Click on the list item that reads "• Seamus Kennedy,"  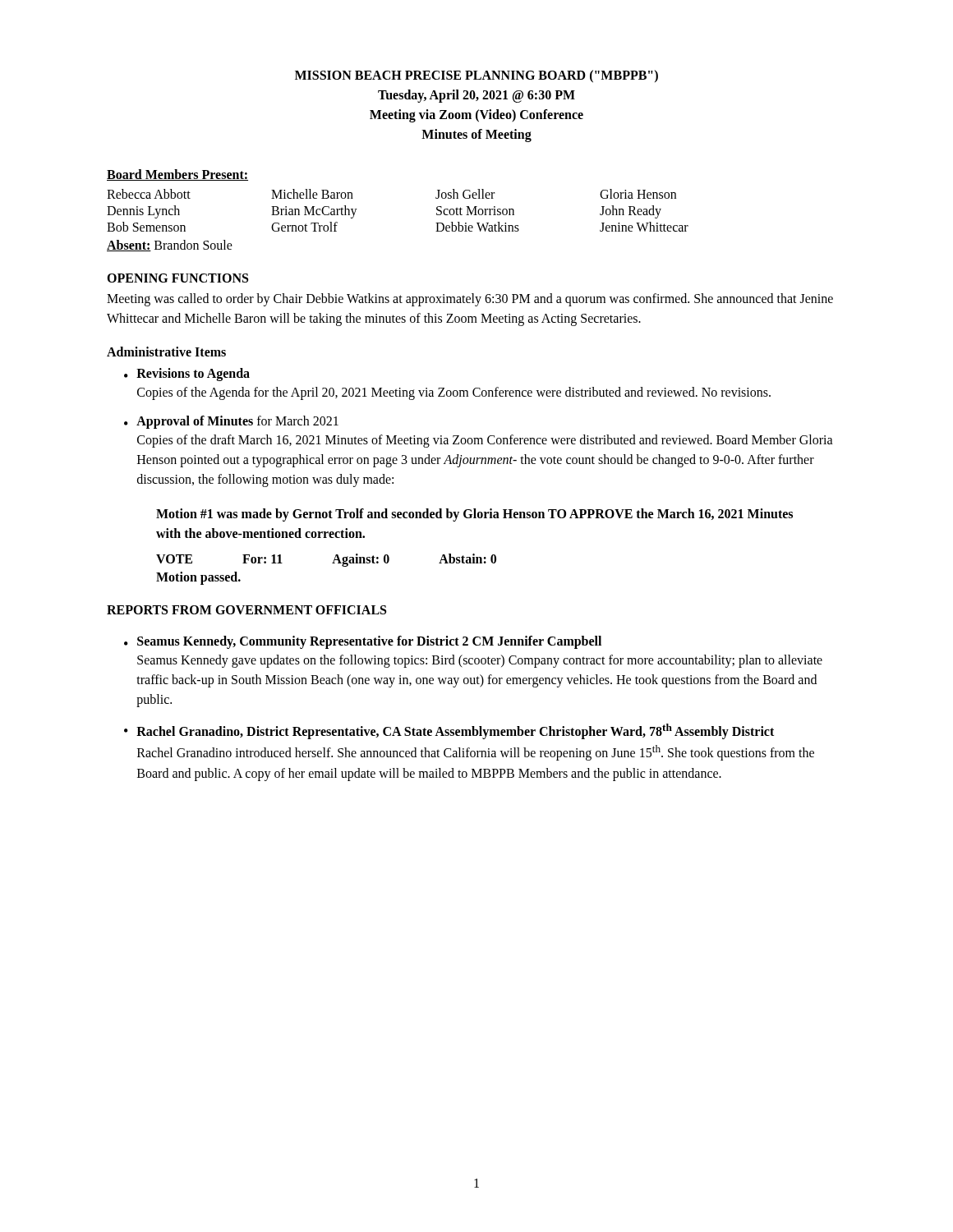coord(485,672)
